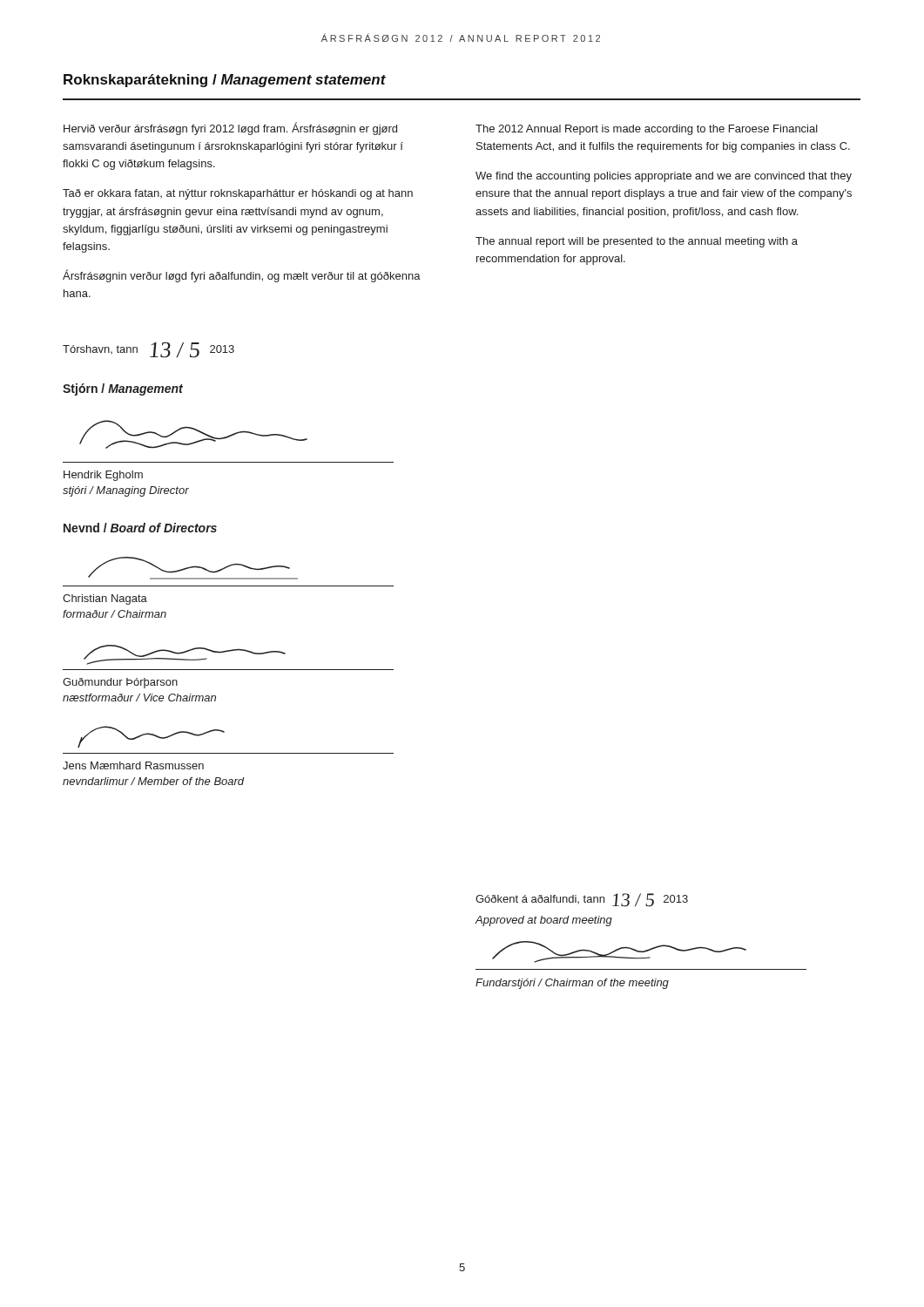
Task: Find the text that reads "formaður / Chairman"
Action: (115, 614)
